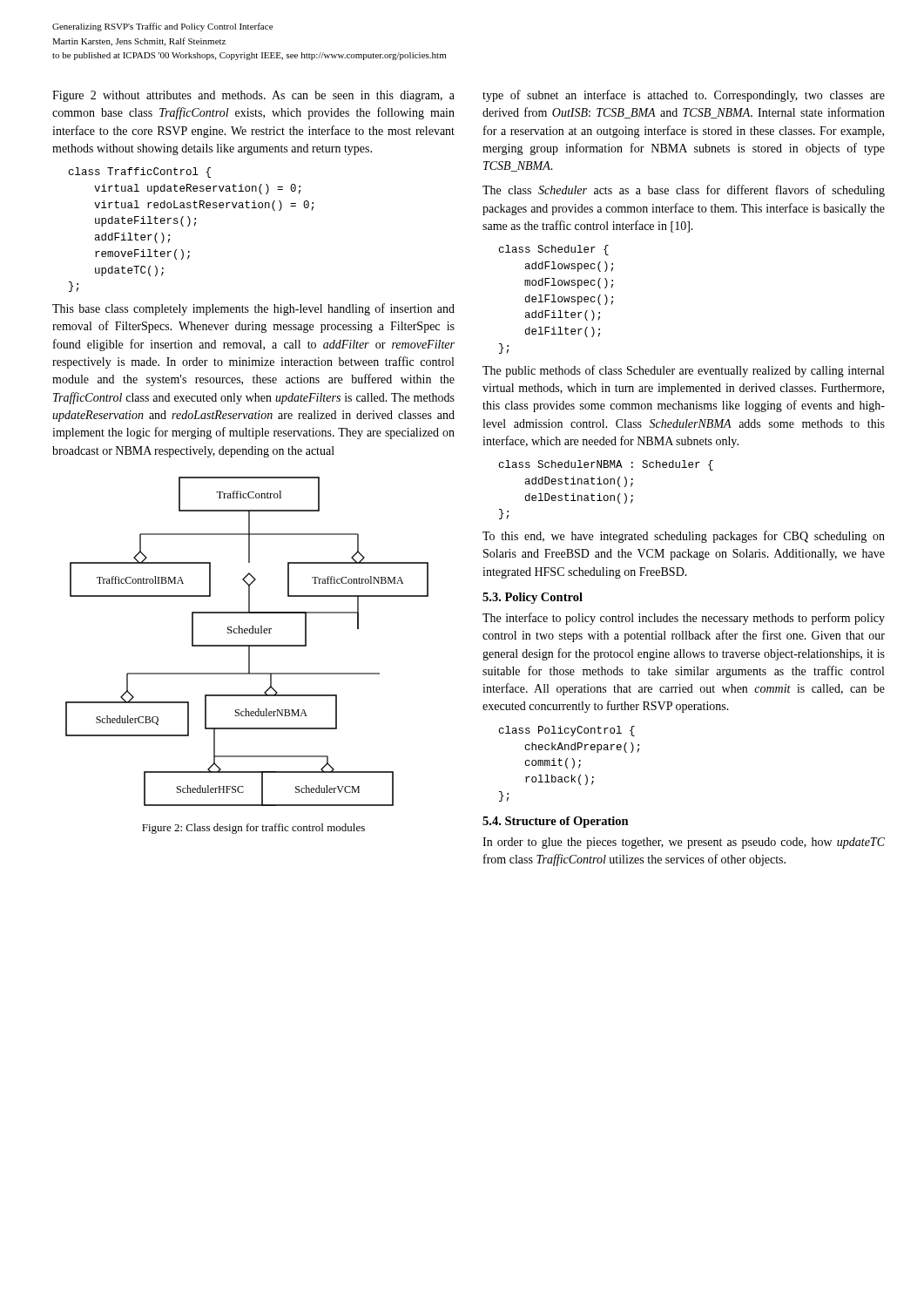Viewport: 924px width, 1307px height.
Task: Where is the passage that starts "In order to"?
Action: [684, 851]
